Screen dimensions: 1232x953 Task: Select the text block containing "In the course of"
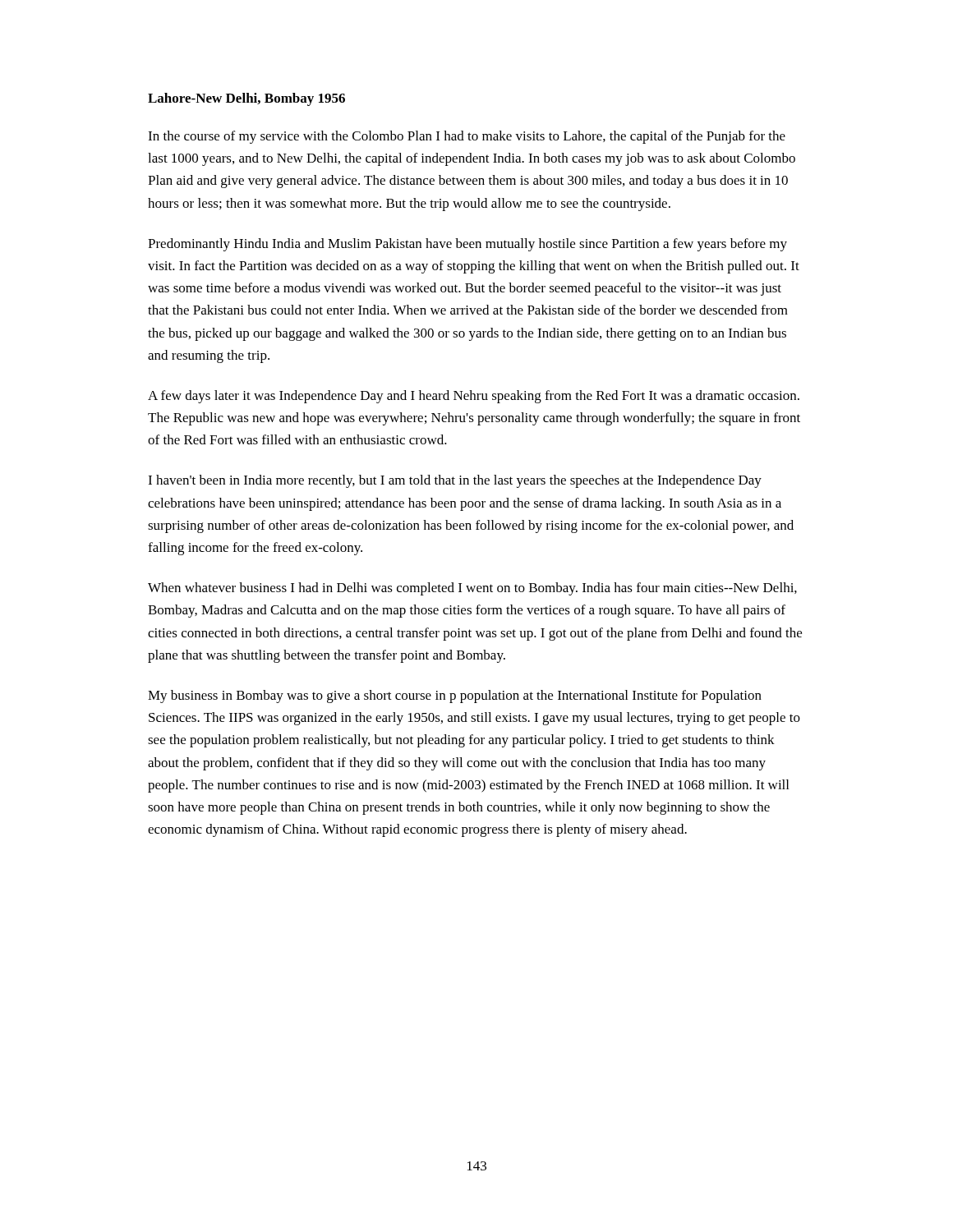tap(472, 169)
